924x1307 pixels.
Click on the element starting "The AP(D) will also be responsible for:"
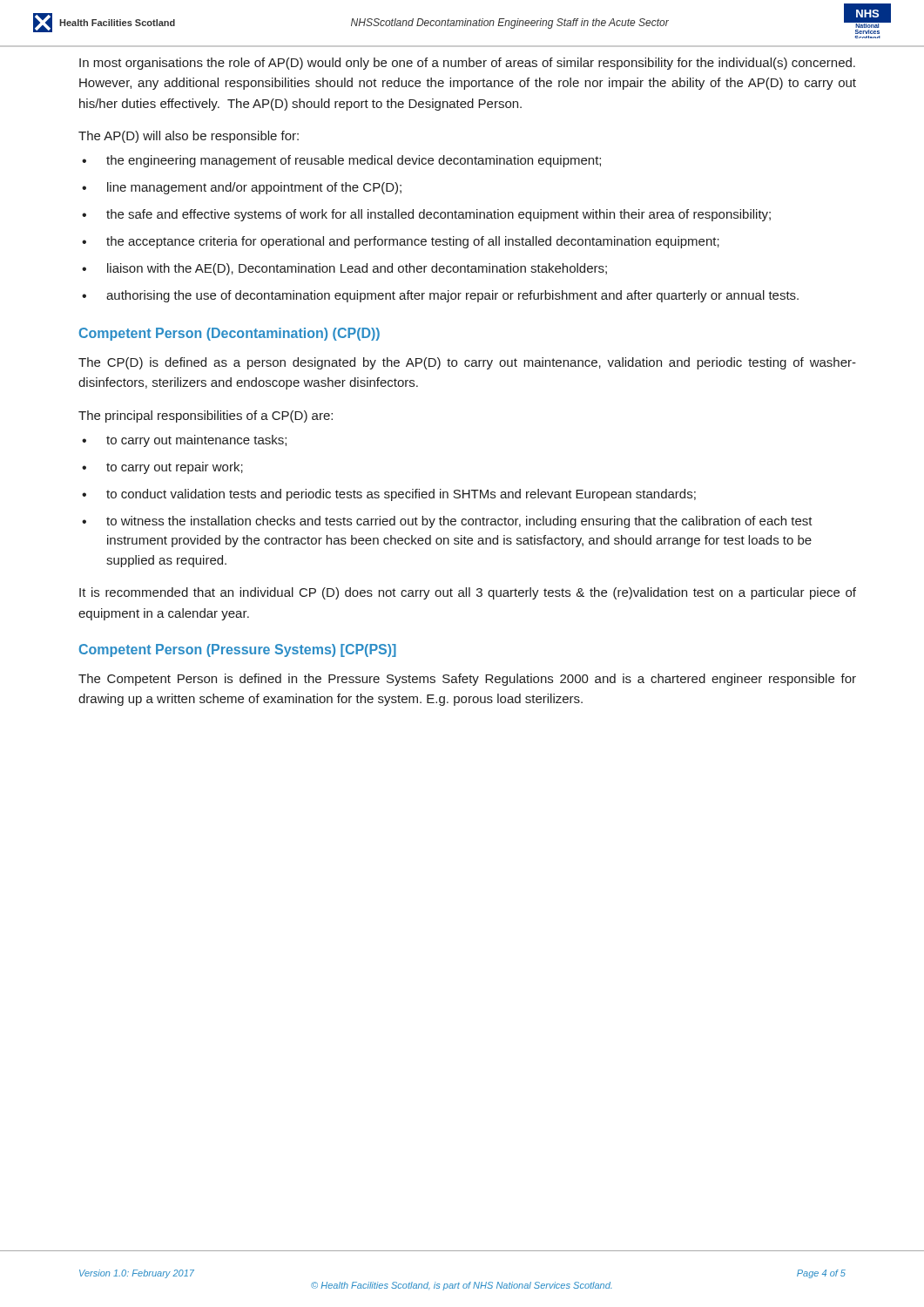pos(189,135)
